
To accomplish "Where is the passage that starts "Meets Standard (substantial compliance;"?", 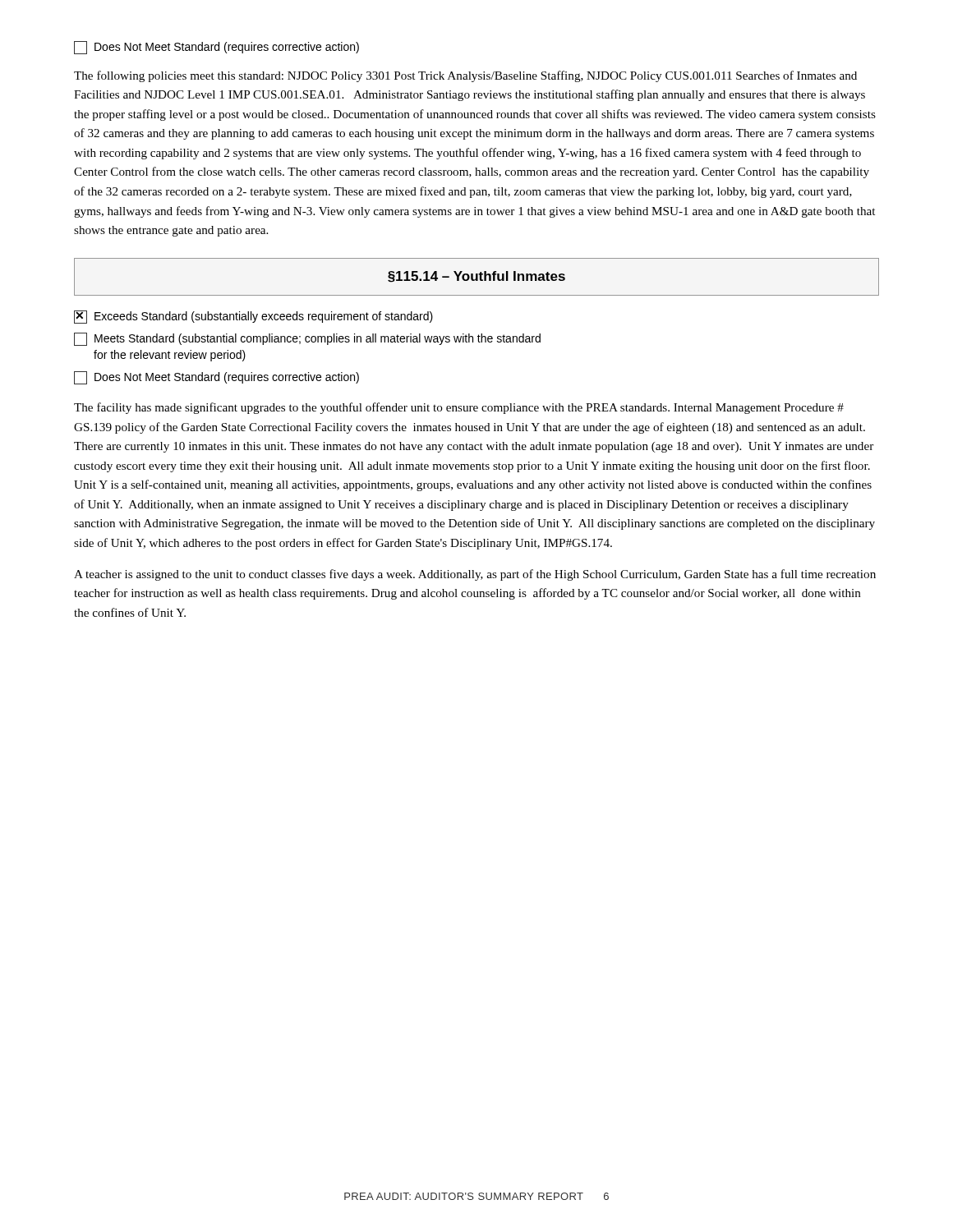I will pyautogui.click(x=308, y=347).
